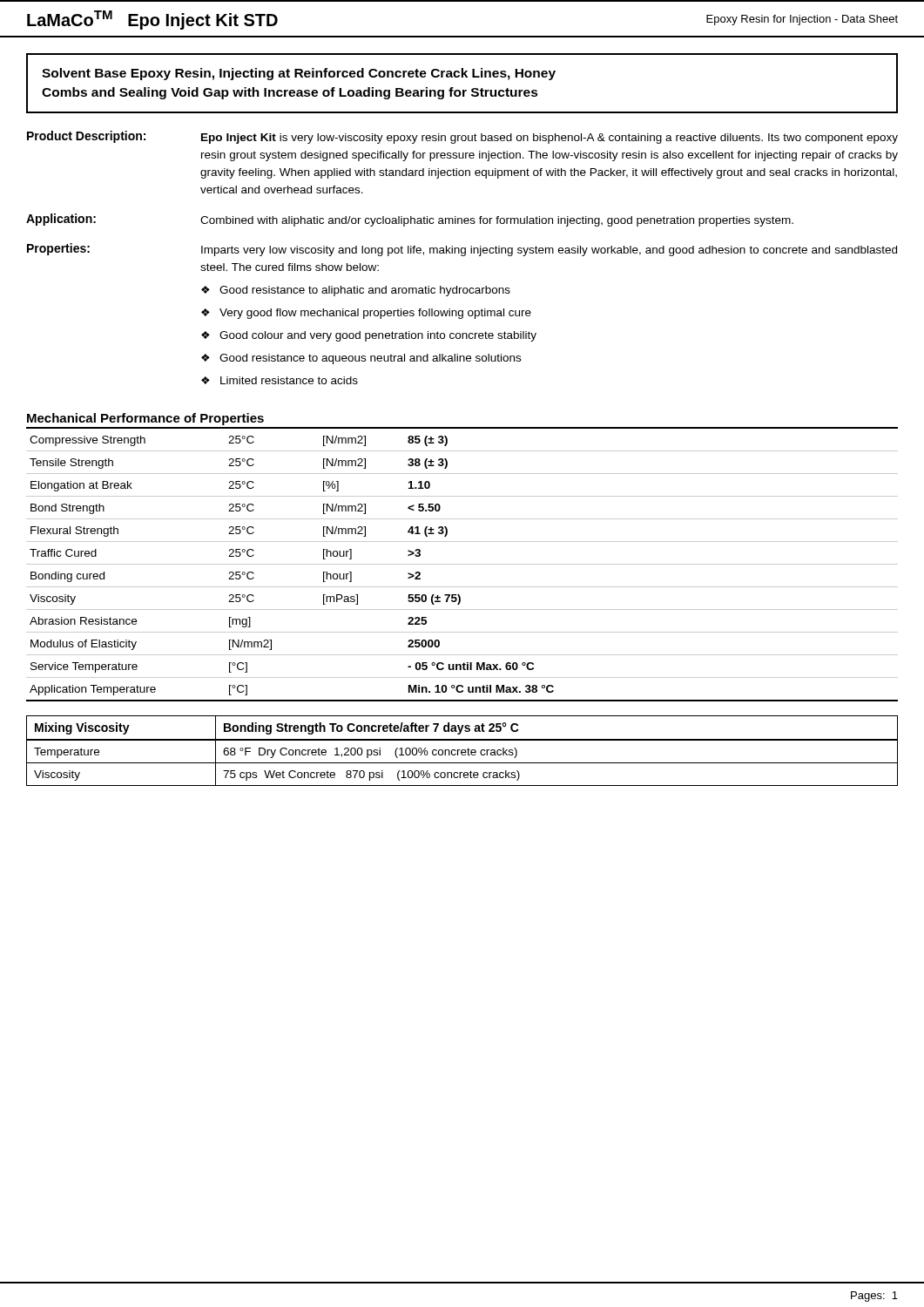924x1307 pixels.
Task: Point to the text block starting "Application: Combined with aliphatic and/or"
Action: (462, 220)
